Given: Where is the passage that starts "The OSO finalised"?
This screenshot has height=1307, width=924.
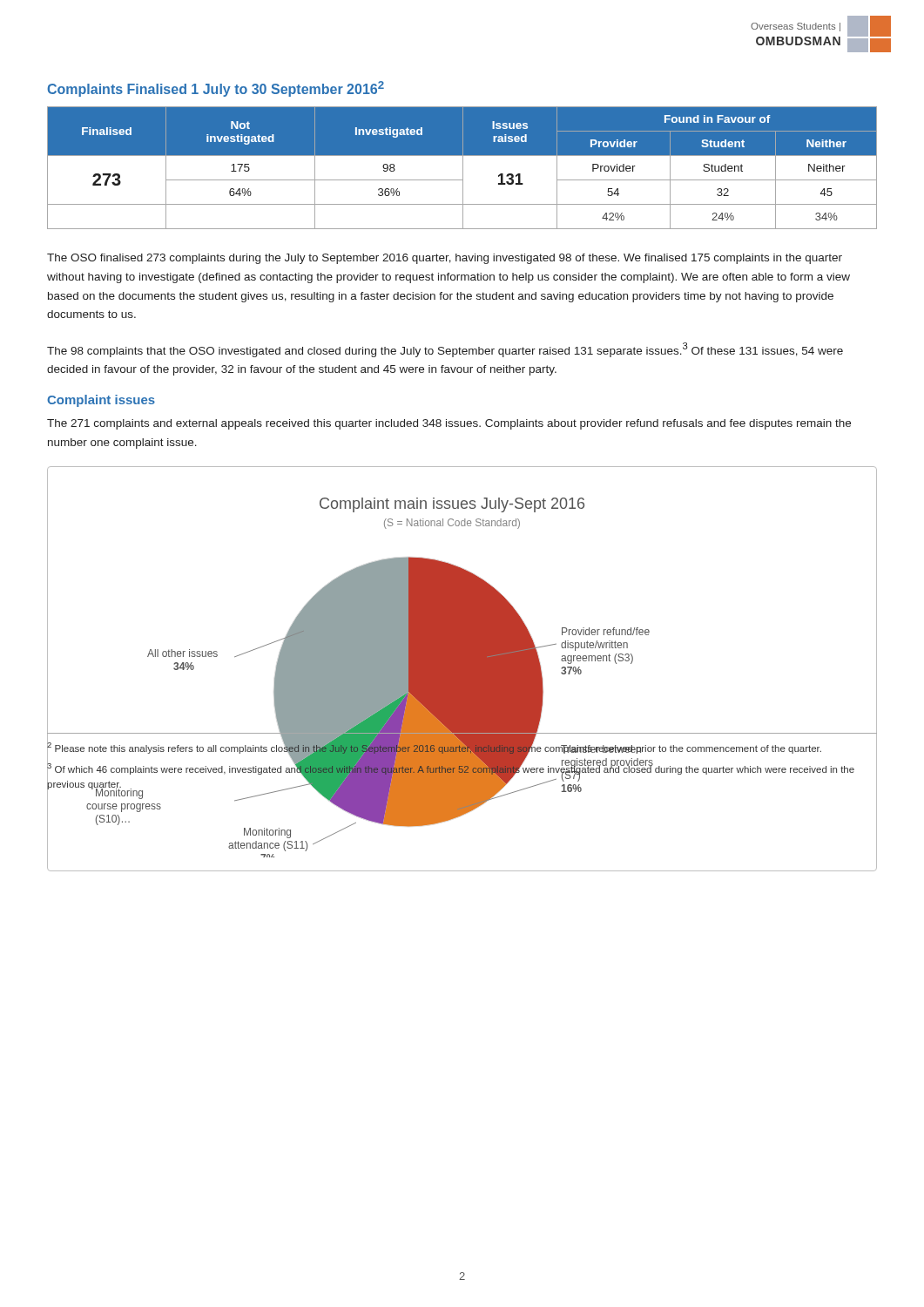Looking at the screenshot, I should point(449,286).
